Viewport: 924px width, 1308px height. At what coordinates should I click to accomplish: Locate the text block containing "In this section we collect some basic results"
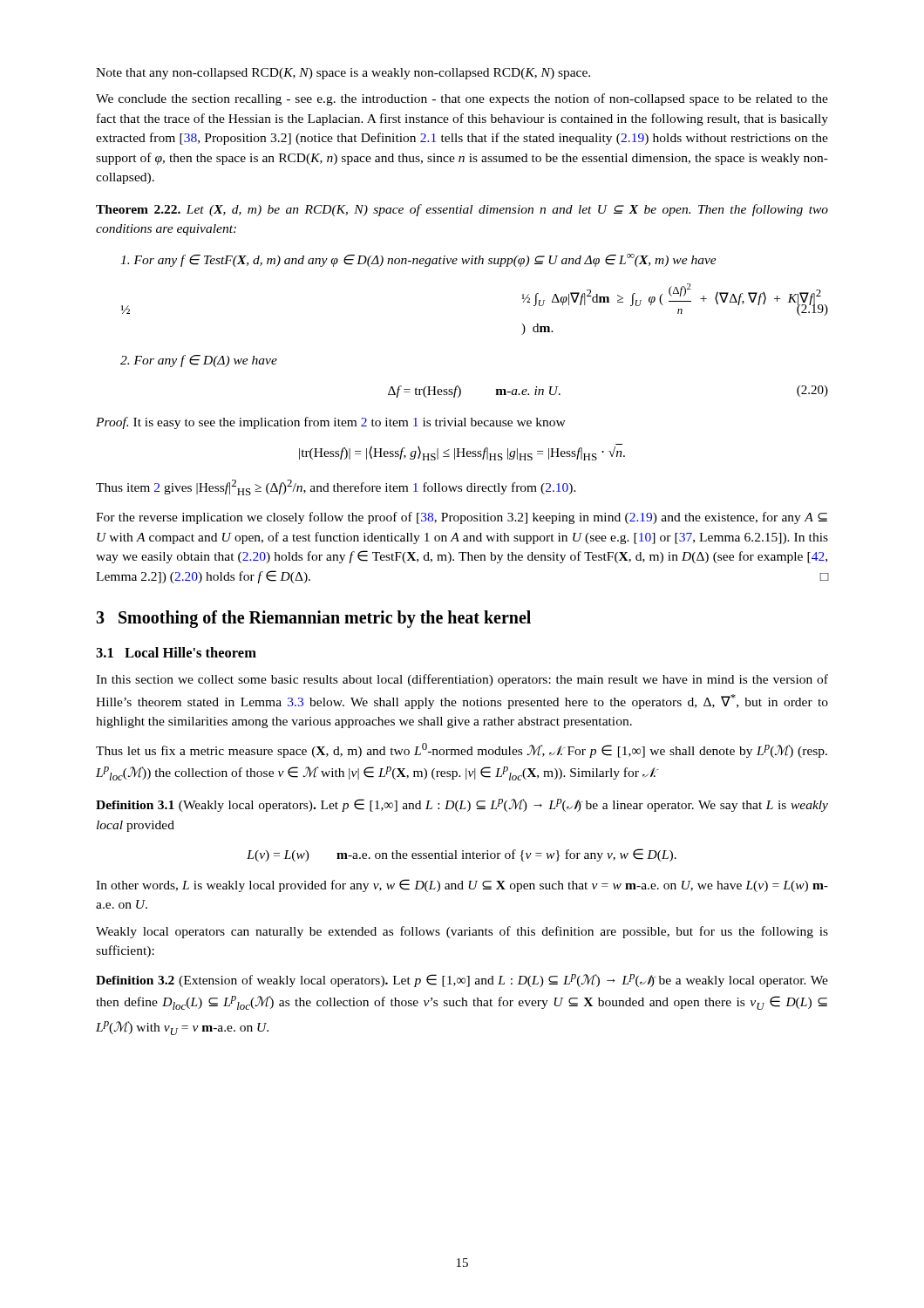462,728
